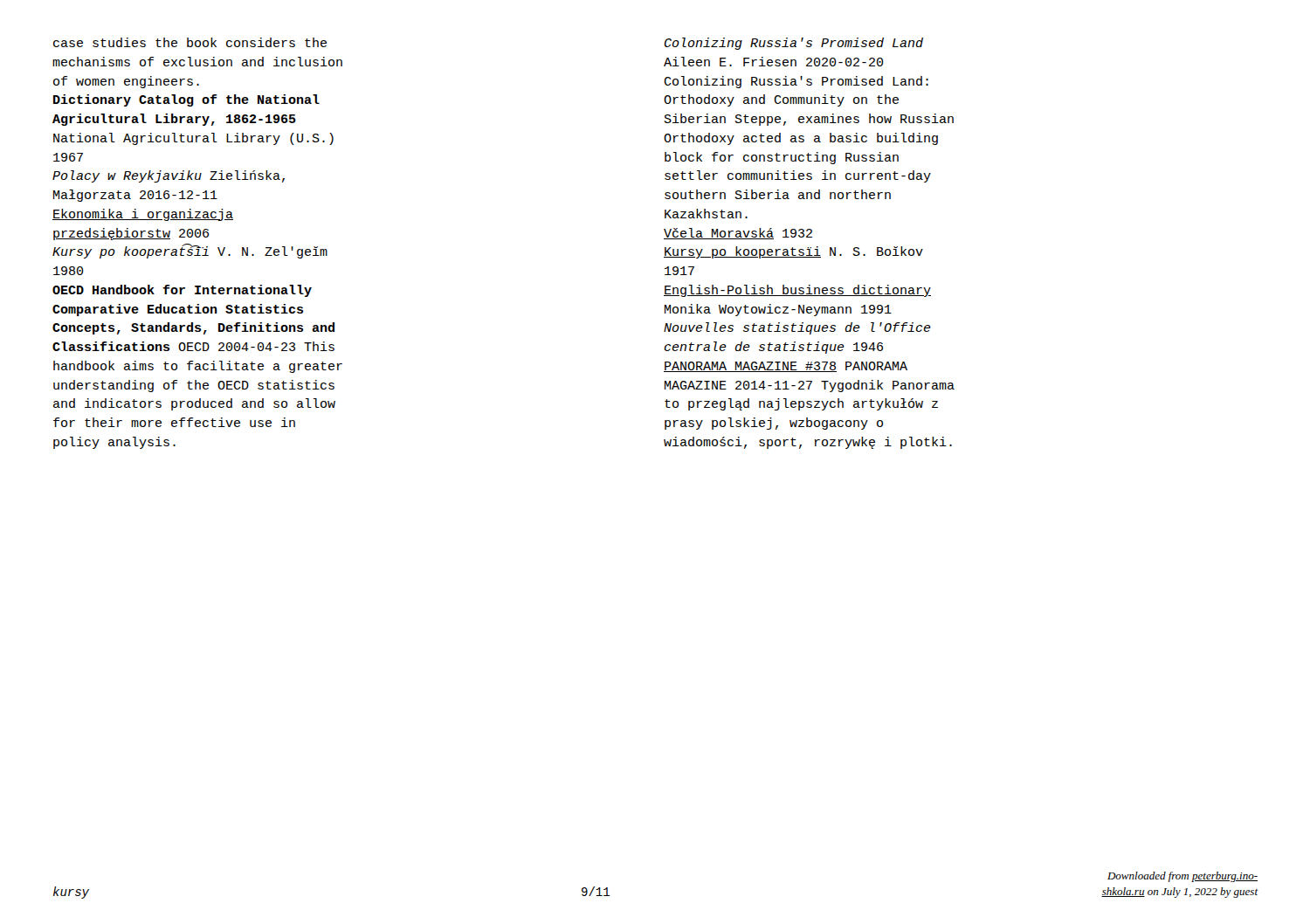1310x924 pixels.
Task: Click on the text block with the text "Colonizing Russia's Promised Land Aileen"
Action: coord(809,130)
